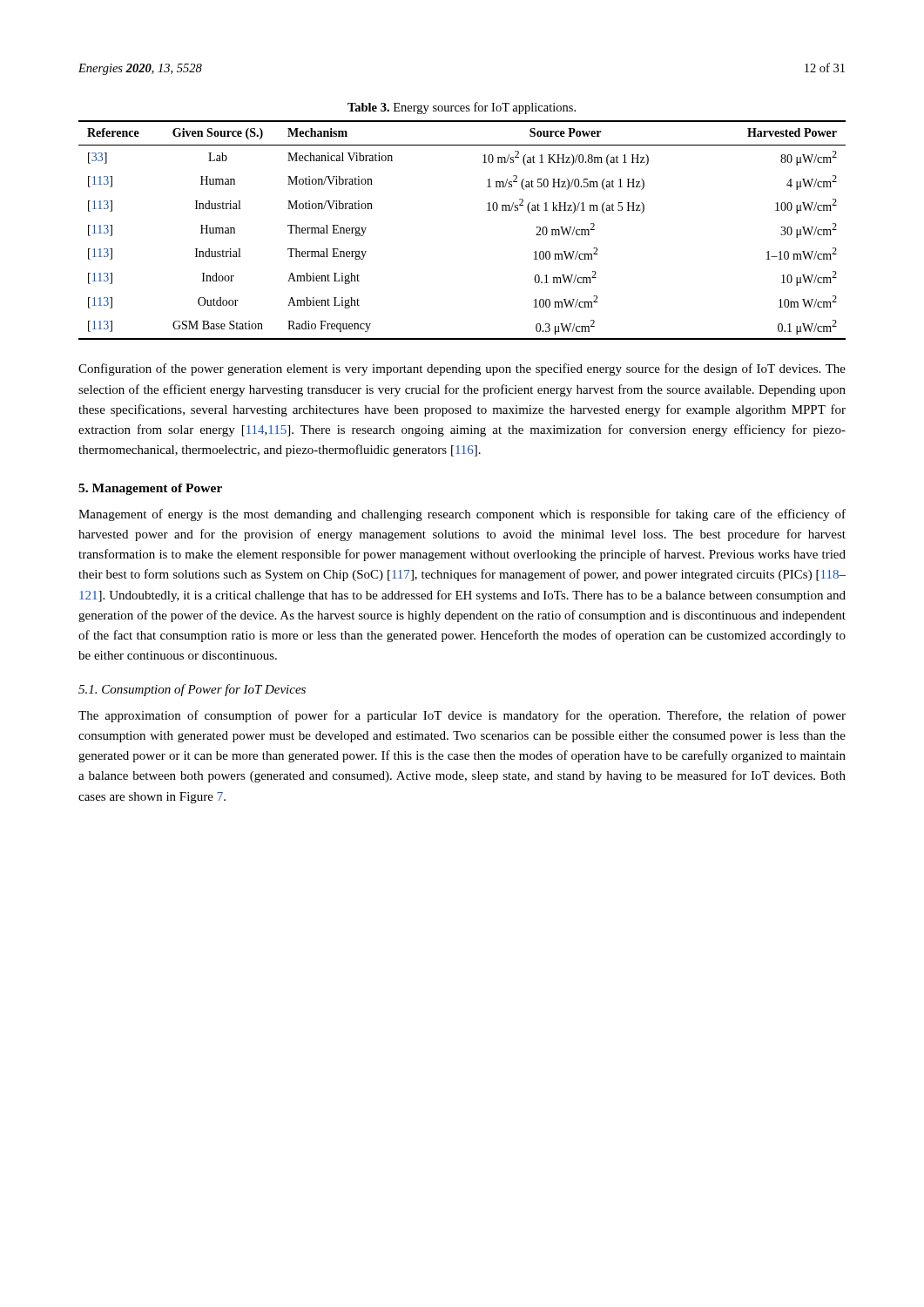Select the text block starting "Table 3. Energy sources for IoT applications."
This screenshot has width=924, height=1307.
click(462, 107)
